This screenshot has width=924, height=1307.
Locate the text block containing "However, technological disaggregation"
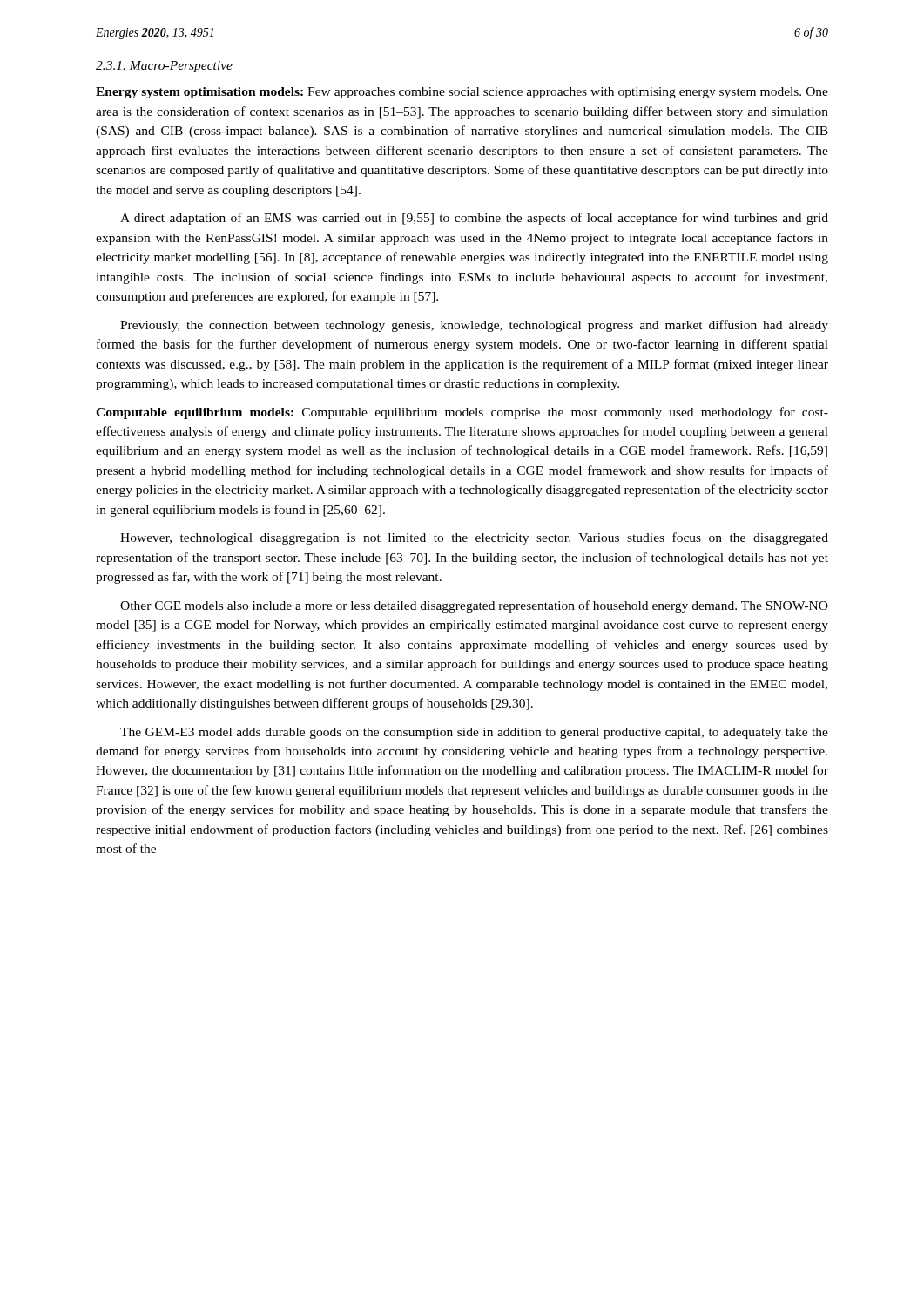coord(462,558)
